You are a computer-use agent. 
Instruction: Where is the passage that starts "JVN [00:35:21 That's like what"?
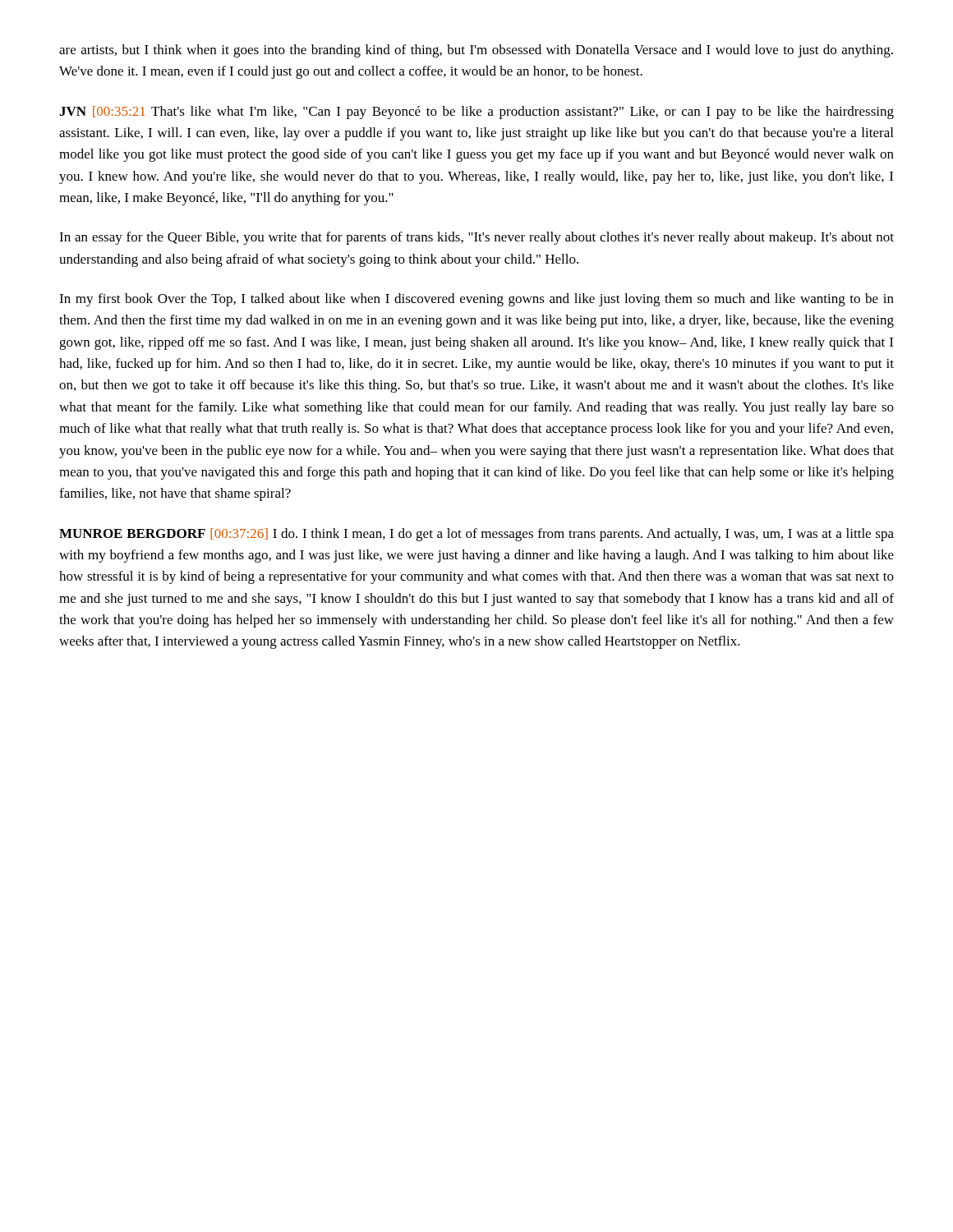[x=476, y=154]
